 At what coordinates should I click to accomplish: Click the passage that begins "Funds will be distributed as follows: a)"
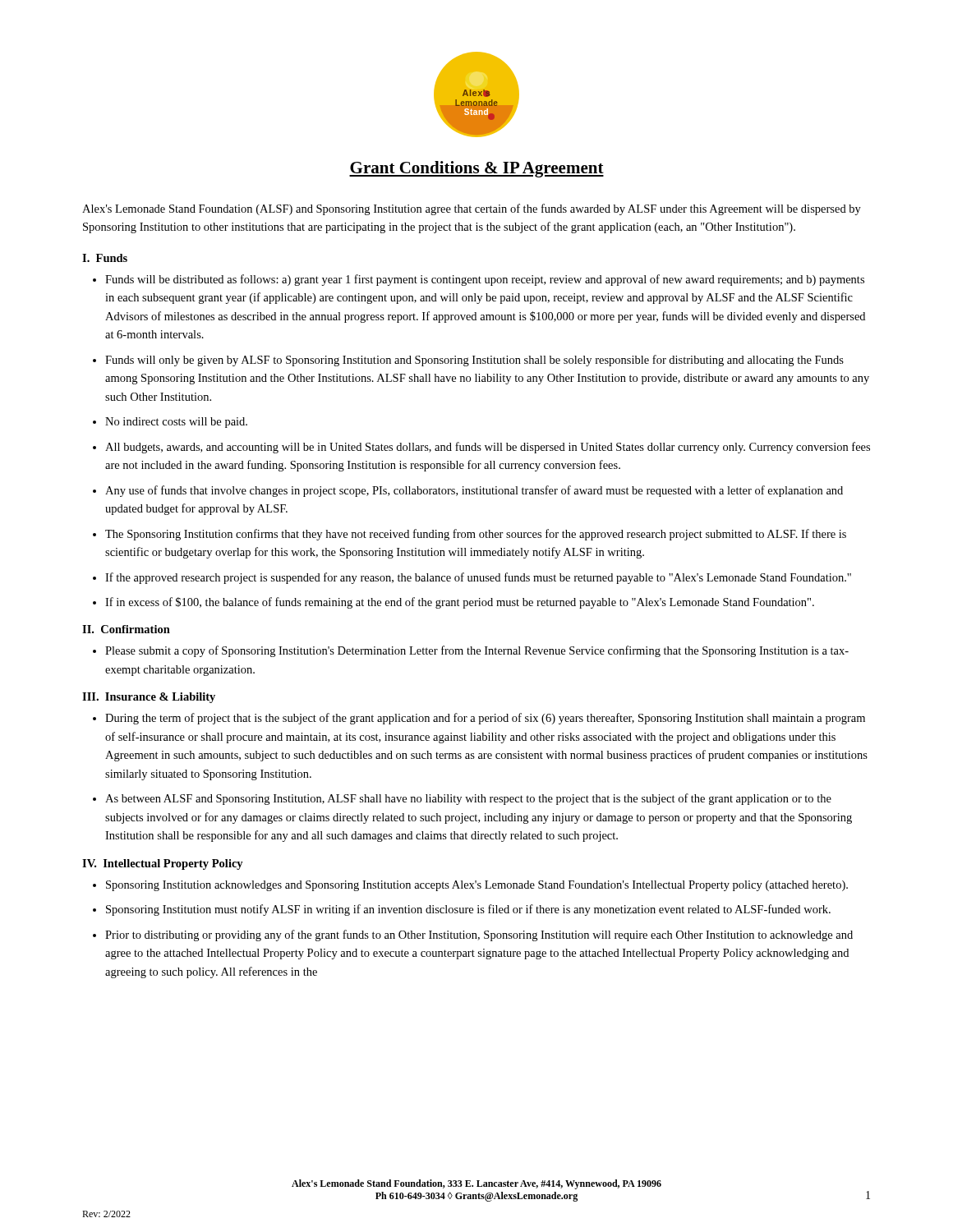click(485, 307)
